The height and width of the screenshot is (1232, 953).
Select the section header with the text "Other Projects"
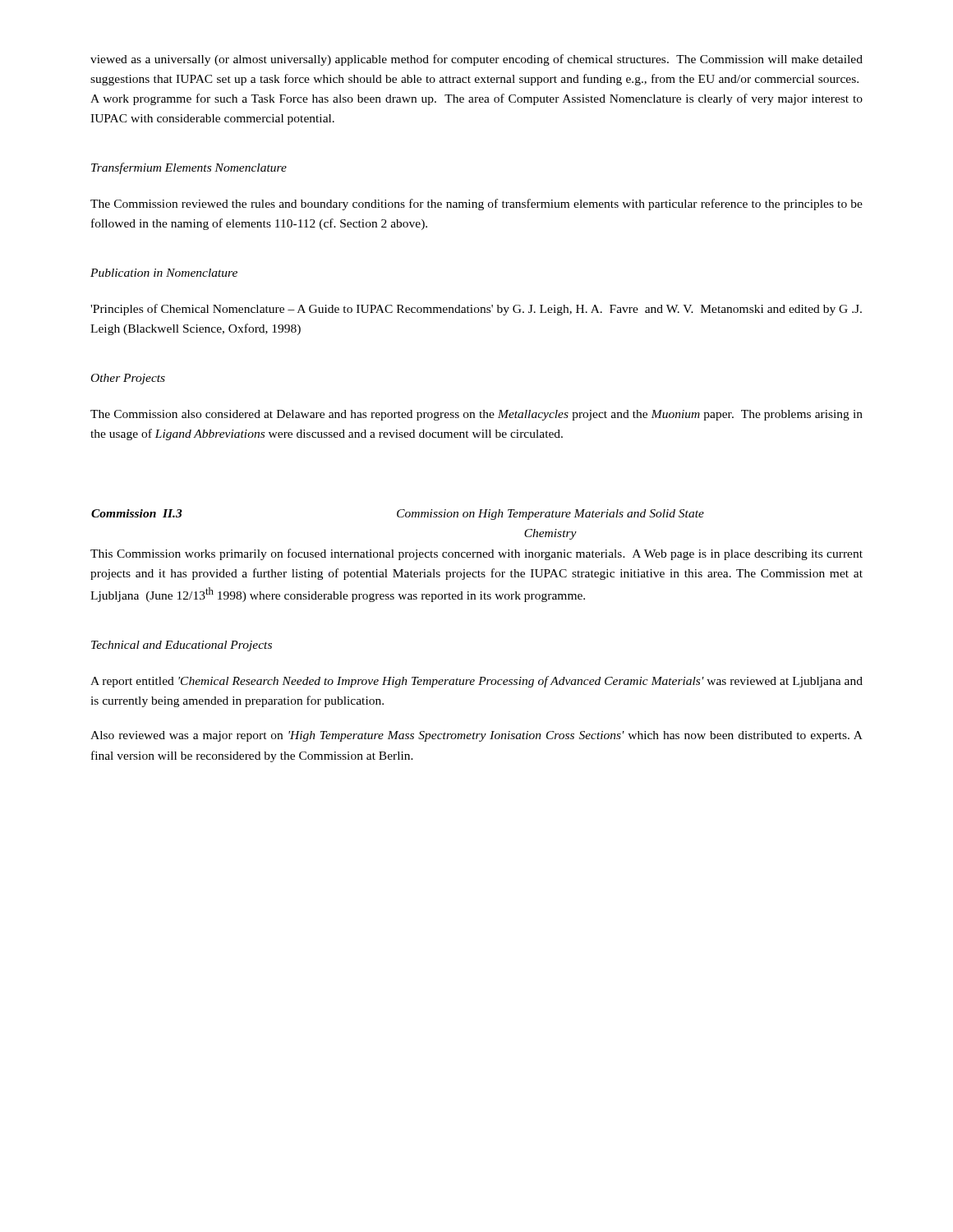[128, 378]
